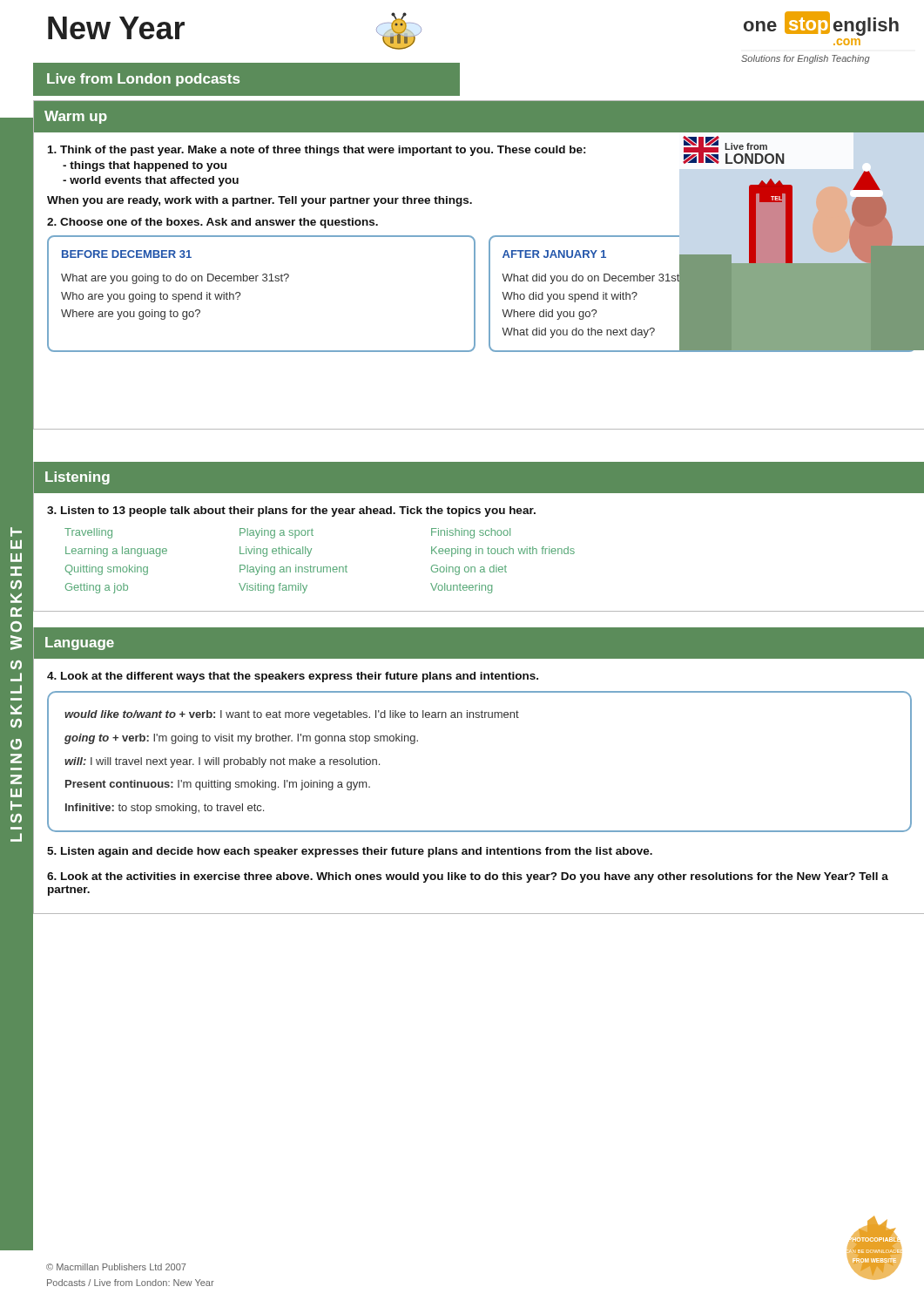Find "Warm up" on this page
This screenshot has width=924, height=1307.
[76, 117]
